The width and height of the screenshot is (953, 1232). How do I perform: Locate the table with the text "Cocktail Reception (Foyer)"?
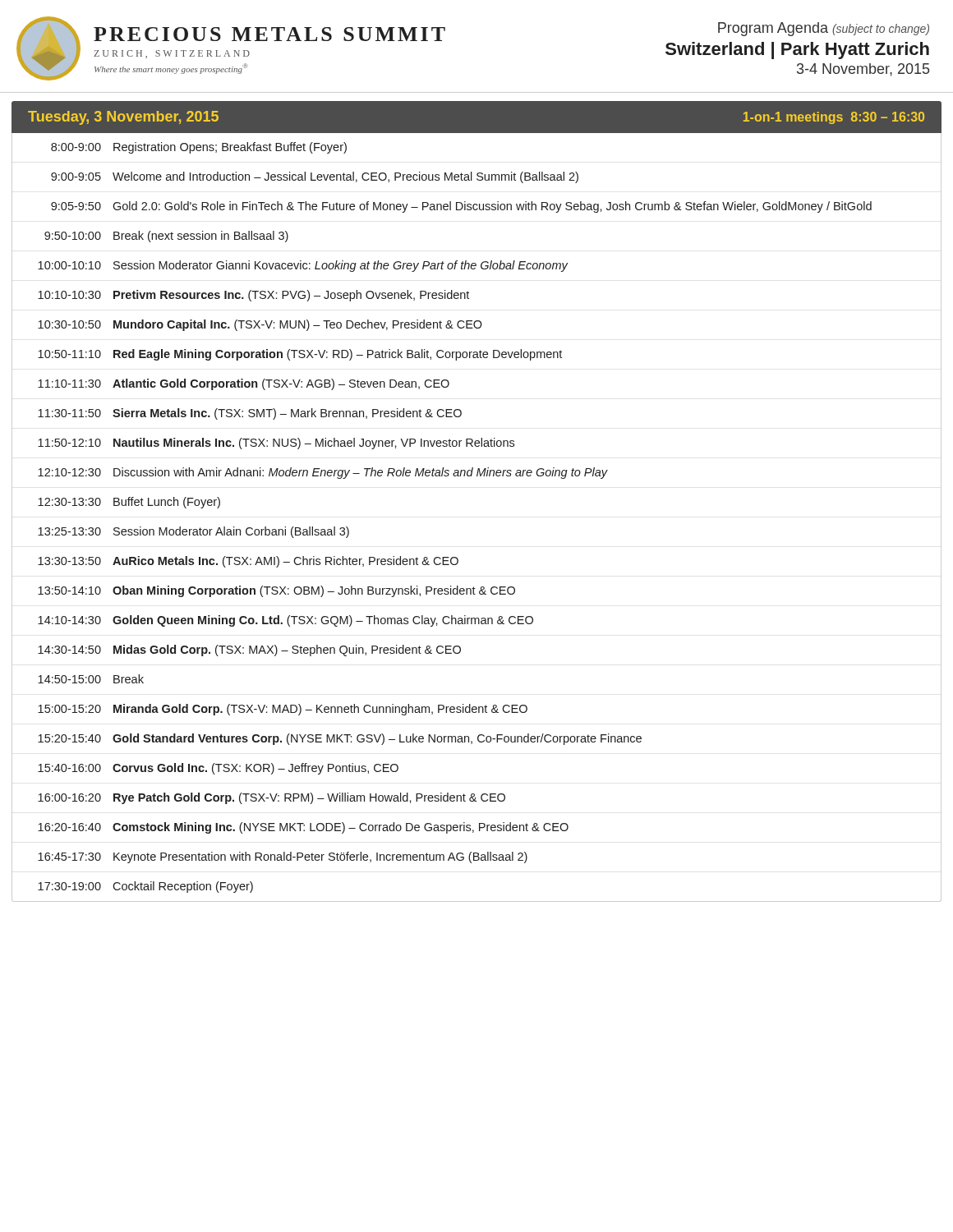coord(476,518)
